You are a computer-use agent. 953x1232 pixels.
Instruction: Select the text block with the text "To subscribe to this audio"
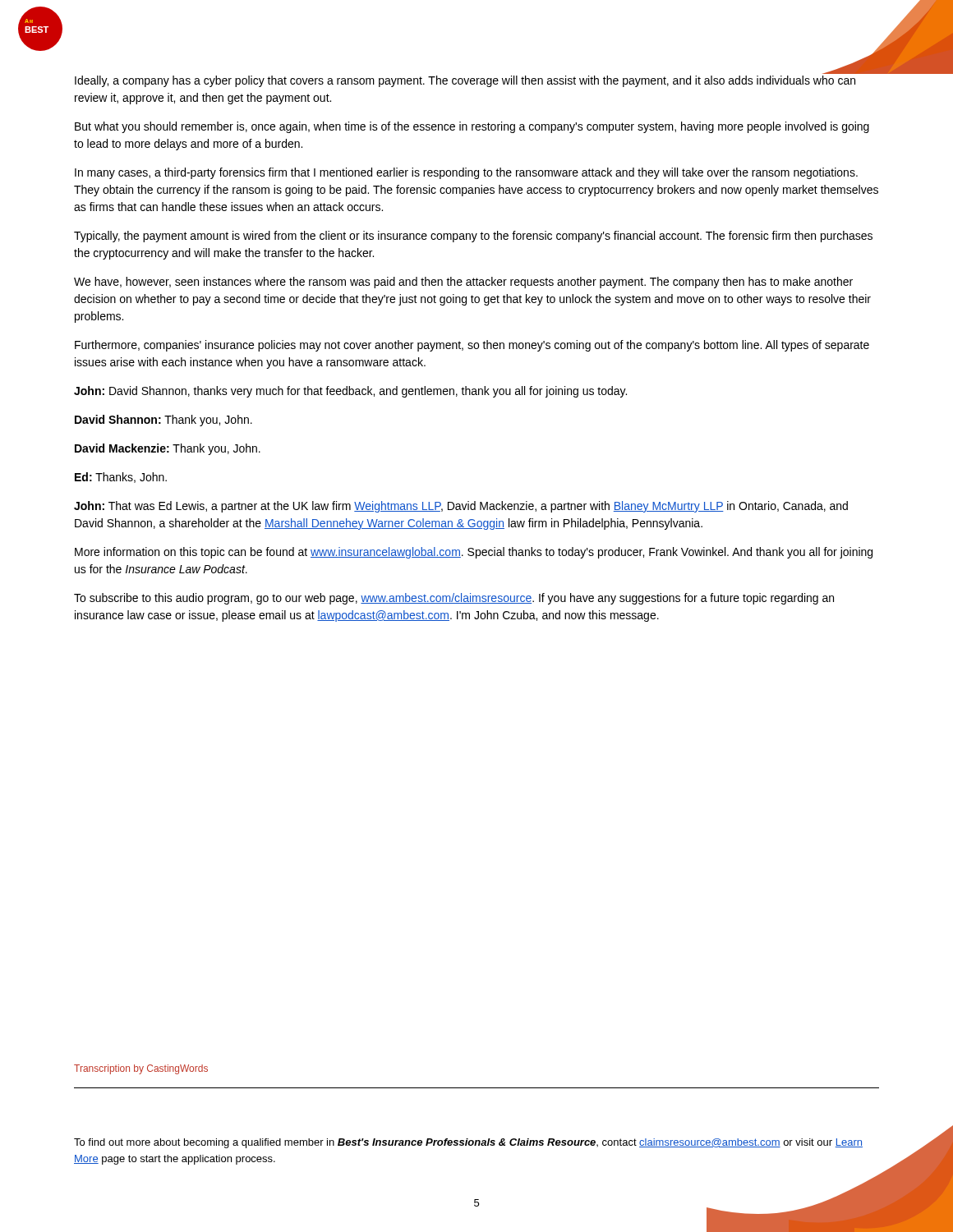coord(454,607)
